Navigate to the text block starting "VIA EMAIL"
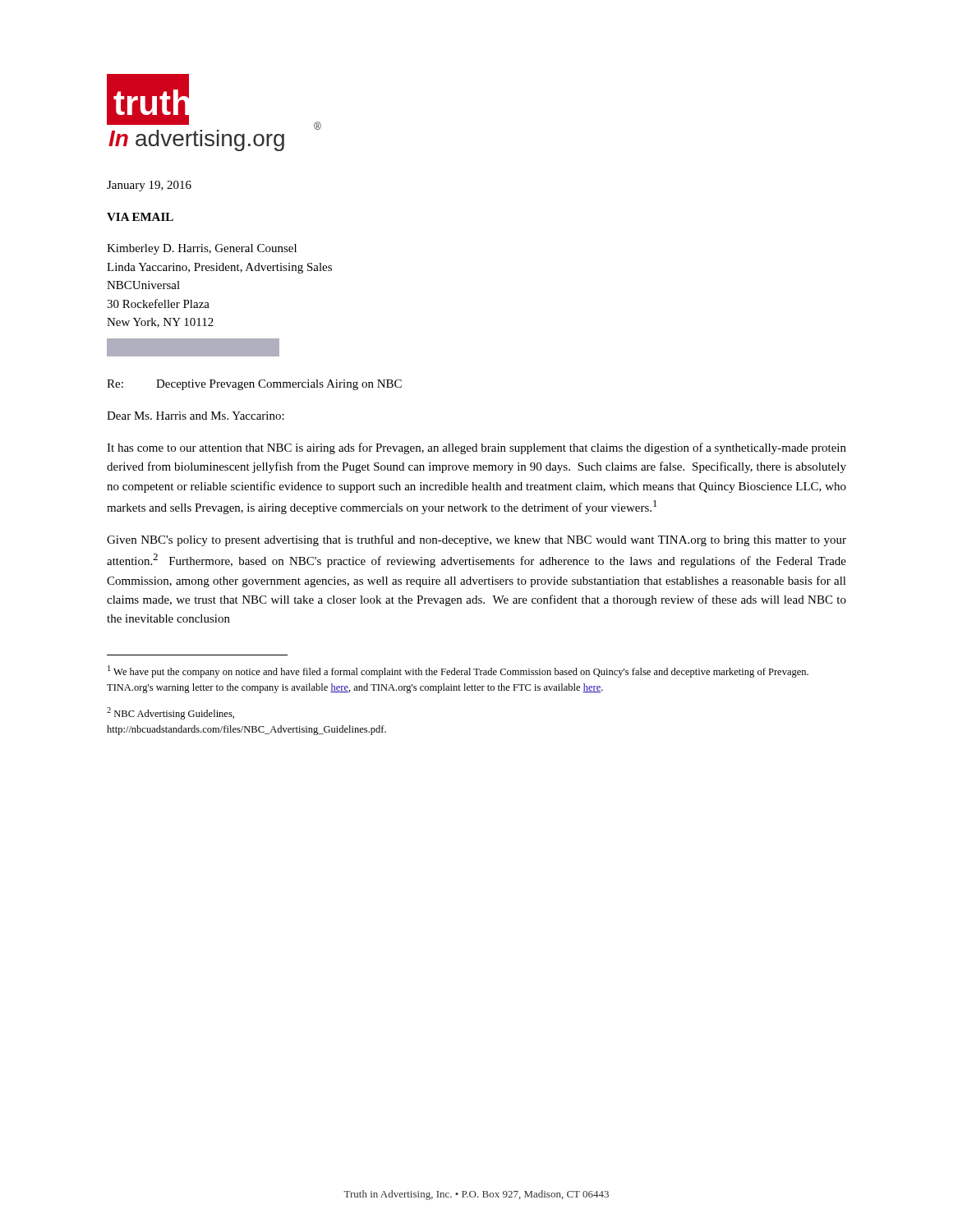953x1232 pixels. pyautogui.click(x=140, y=217)
